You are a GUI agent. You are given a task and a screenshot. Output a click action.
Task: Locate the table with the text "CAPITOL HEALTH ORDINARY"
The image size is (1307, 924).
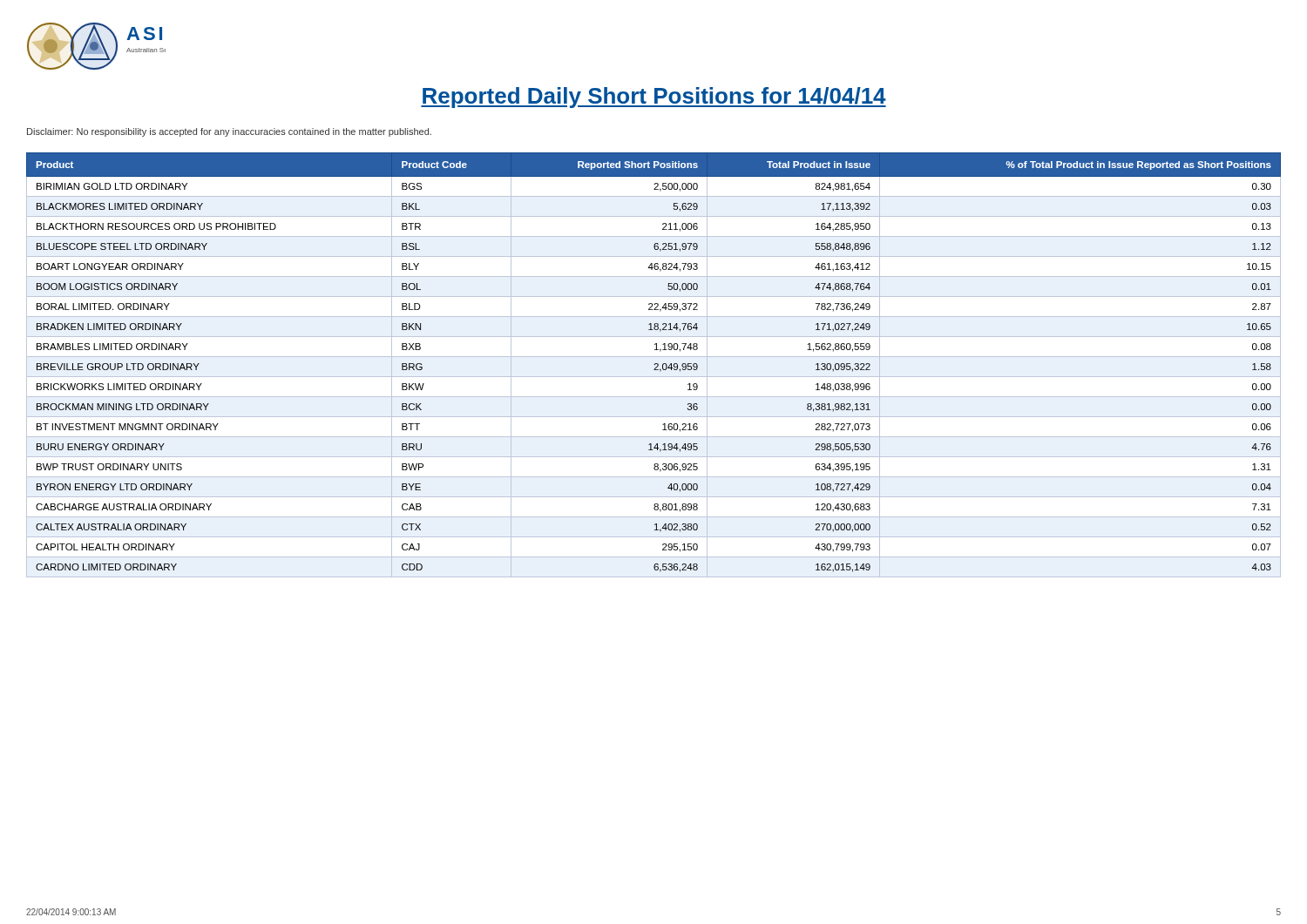click(654, 521)
